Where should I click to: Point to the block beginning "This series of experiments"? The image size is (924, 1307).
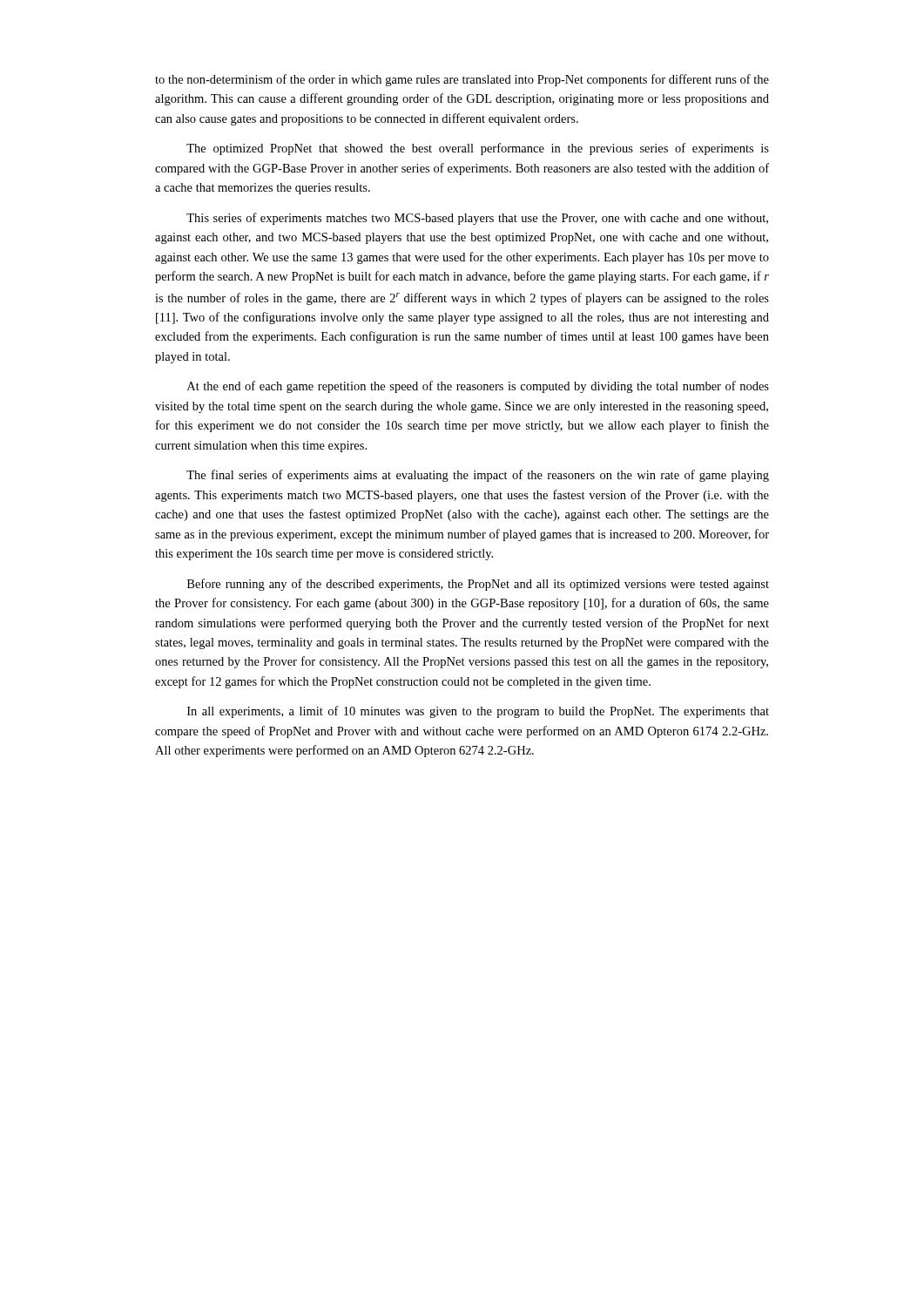tap(462, 287)
